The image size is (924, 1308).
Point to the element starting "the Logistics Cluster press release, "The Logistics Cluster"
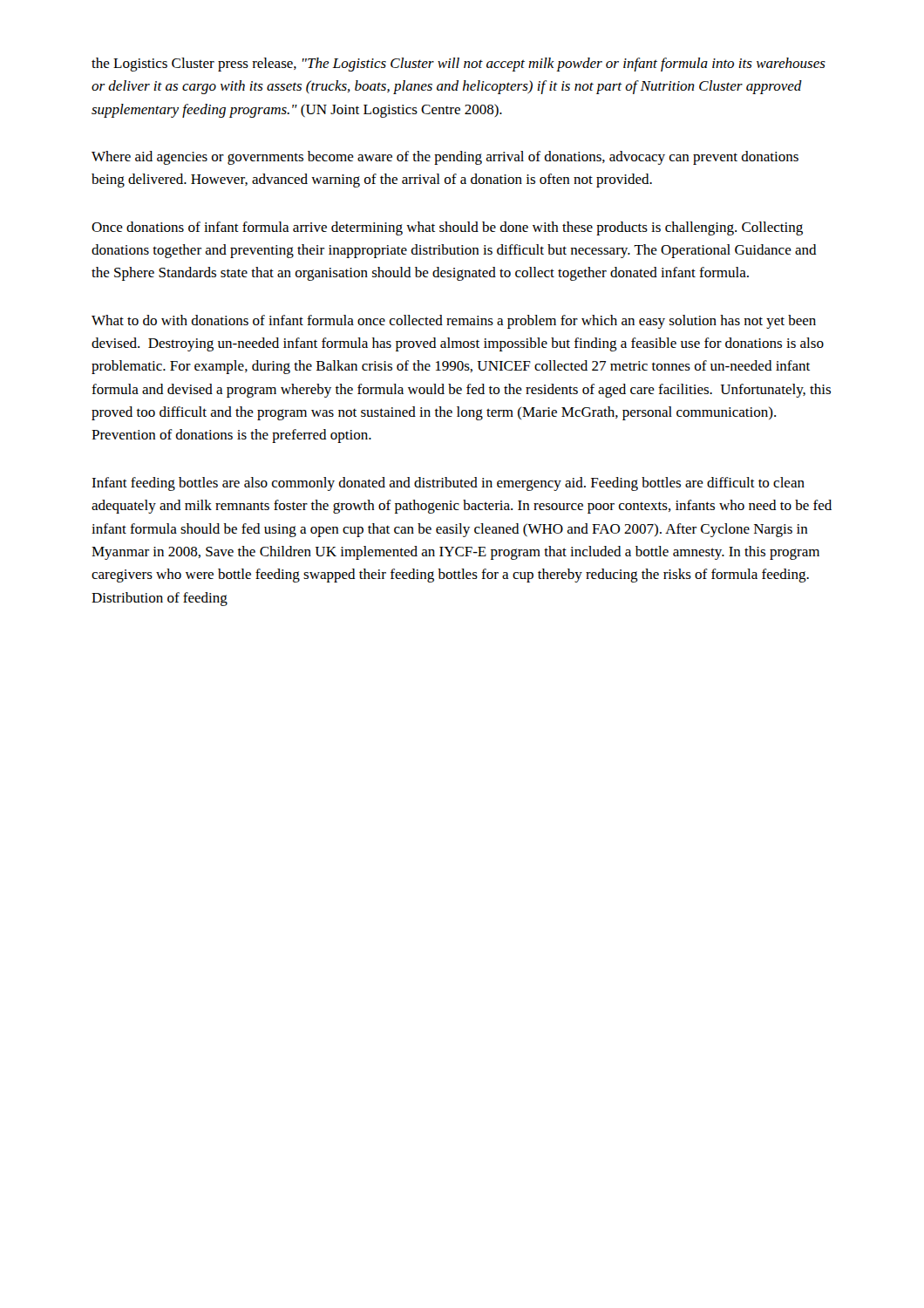458,86
